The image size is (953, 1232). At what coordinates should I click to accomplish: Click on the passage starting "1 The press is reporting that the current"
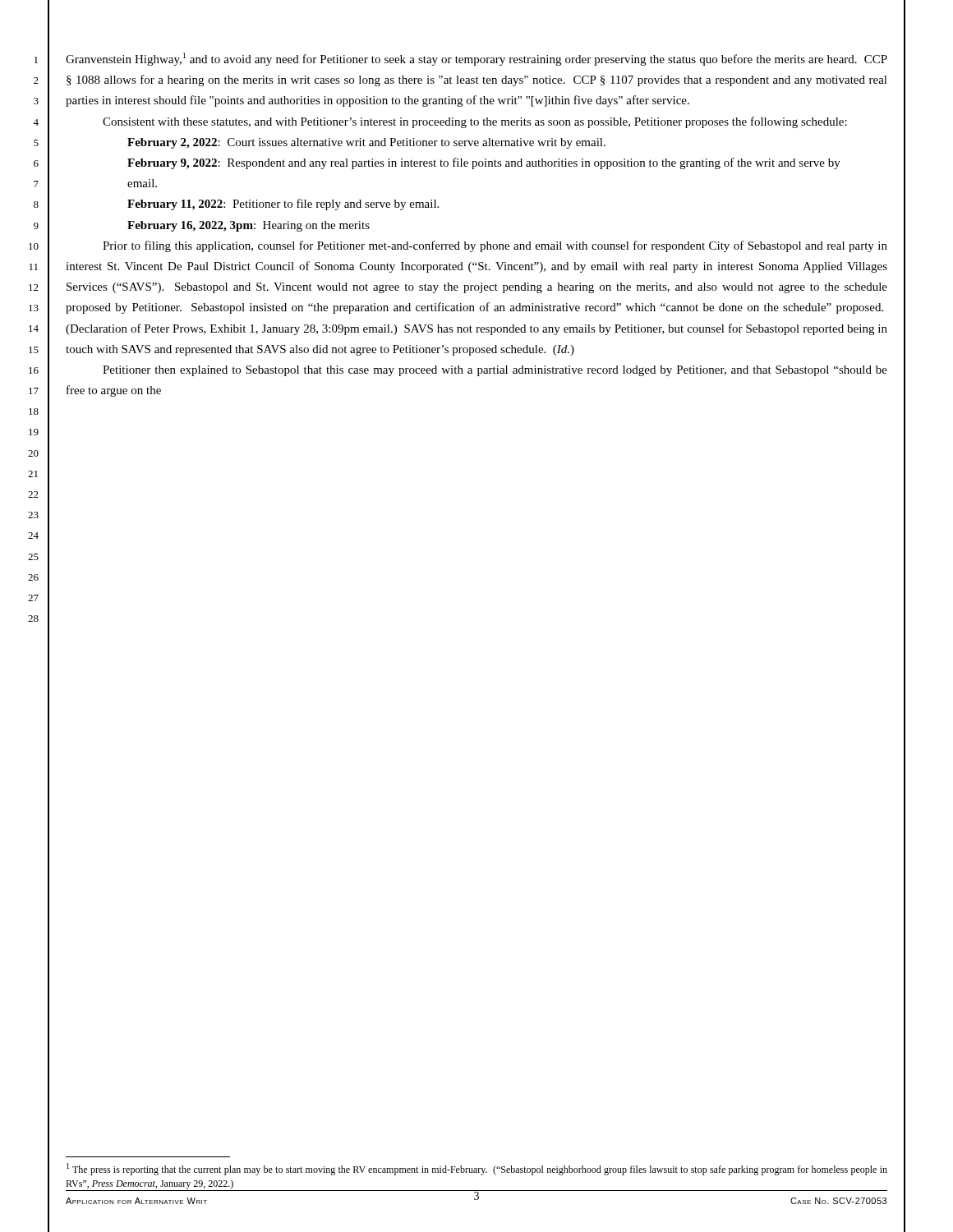[x=476, y=1176]
